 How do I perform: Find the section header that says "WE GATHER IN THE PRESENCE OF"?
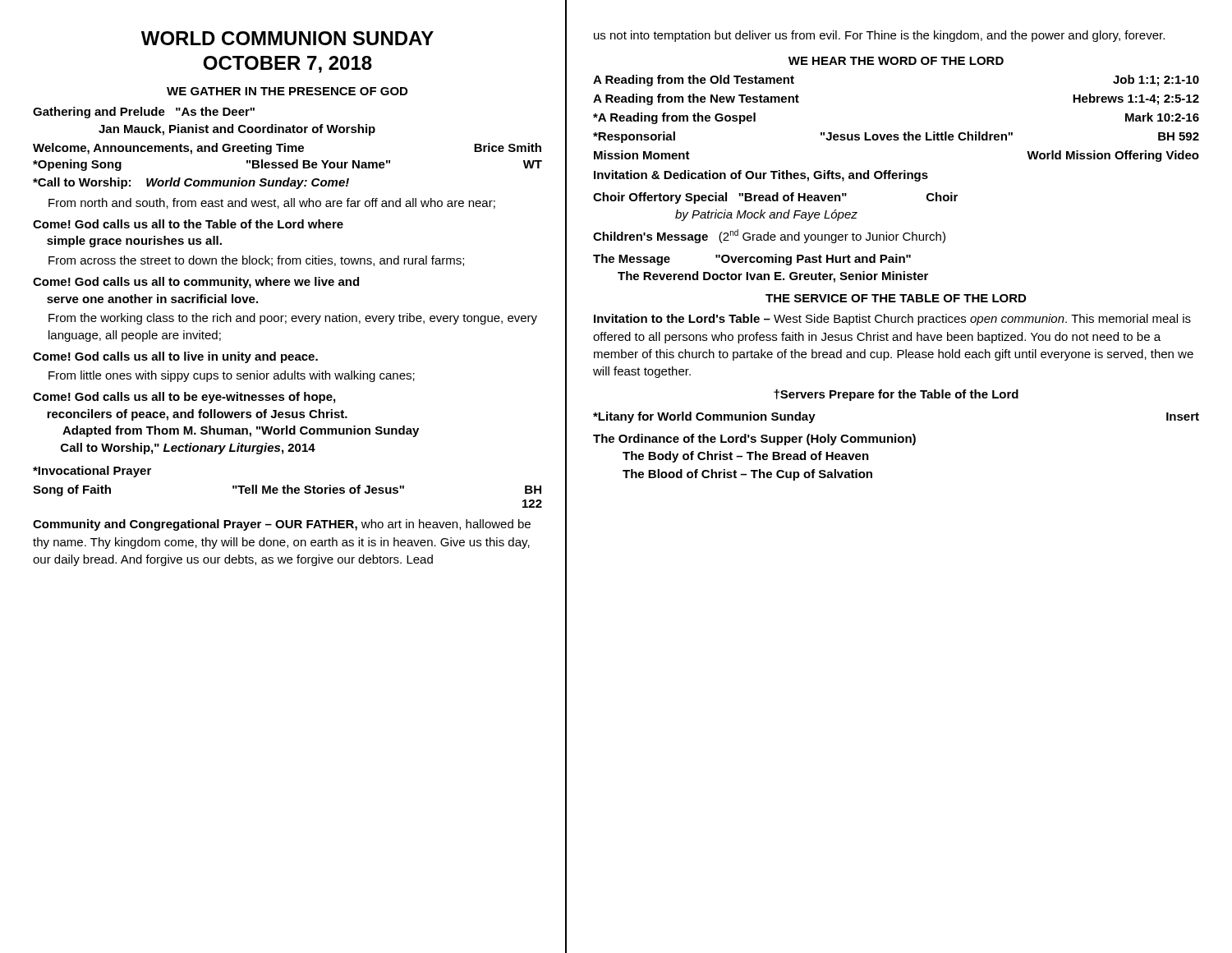click(x=287, y=91)
